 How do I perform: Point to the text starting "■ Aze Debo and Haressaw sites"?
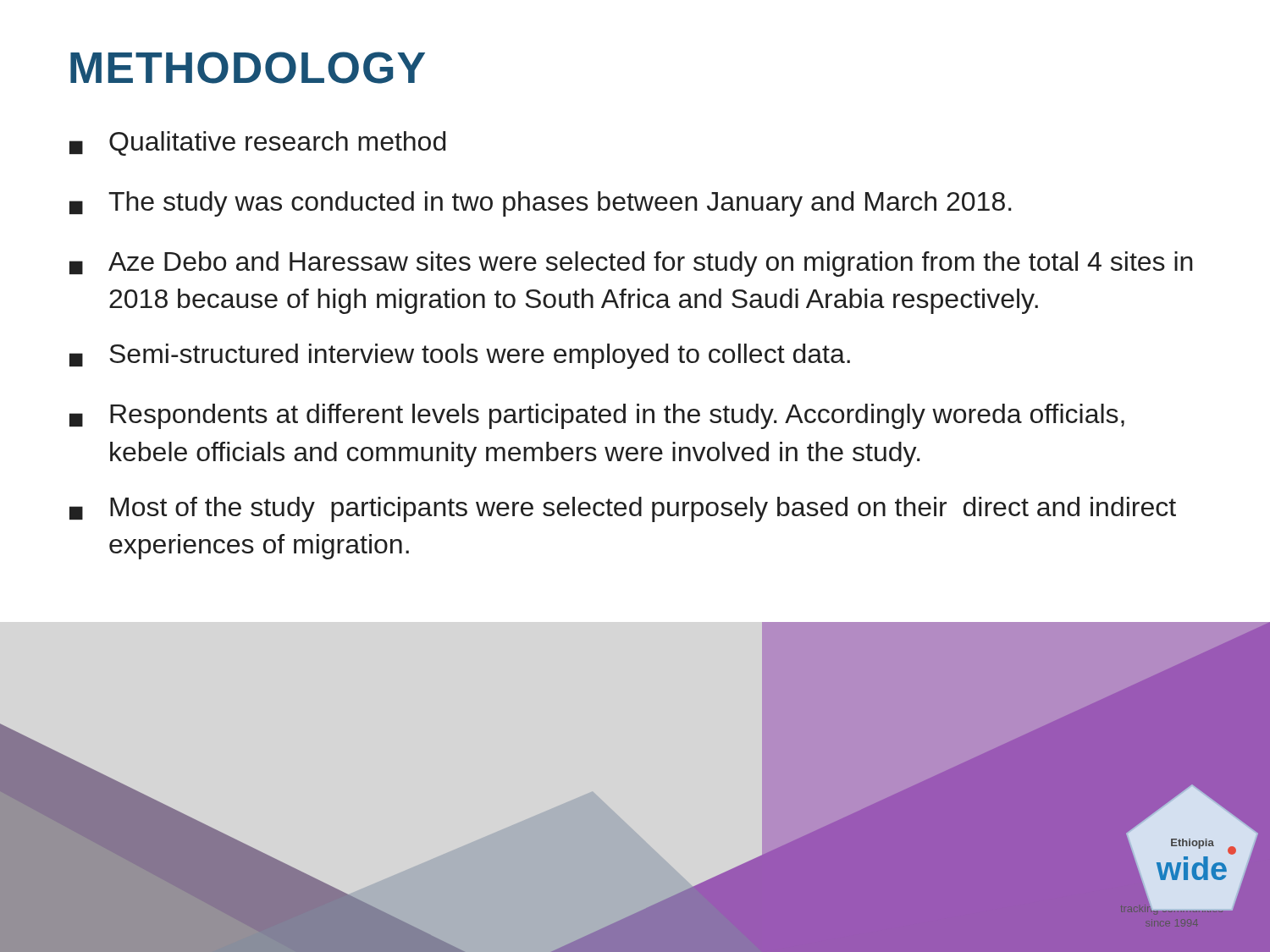click(635, 280)
